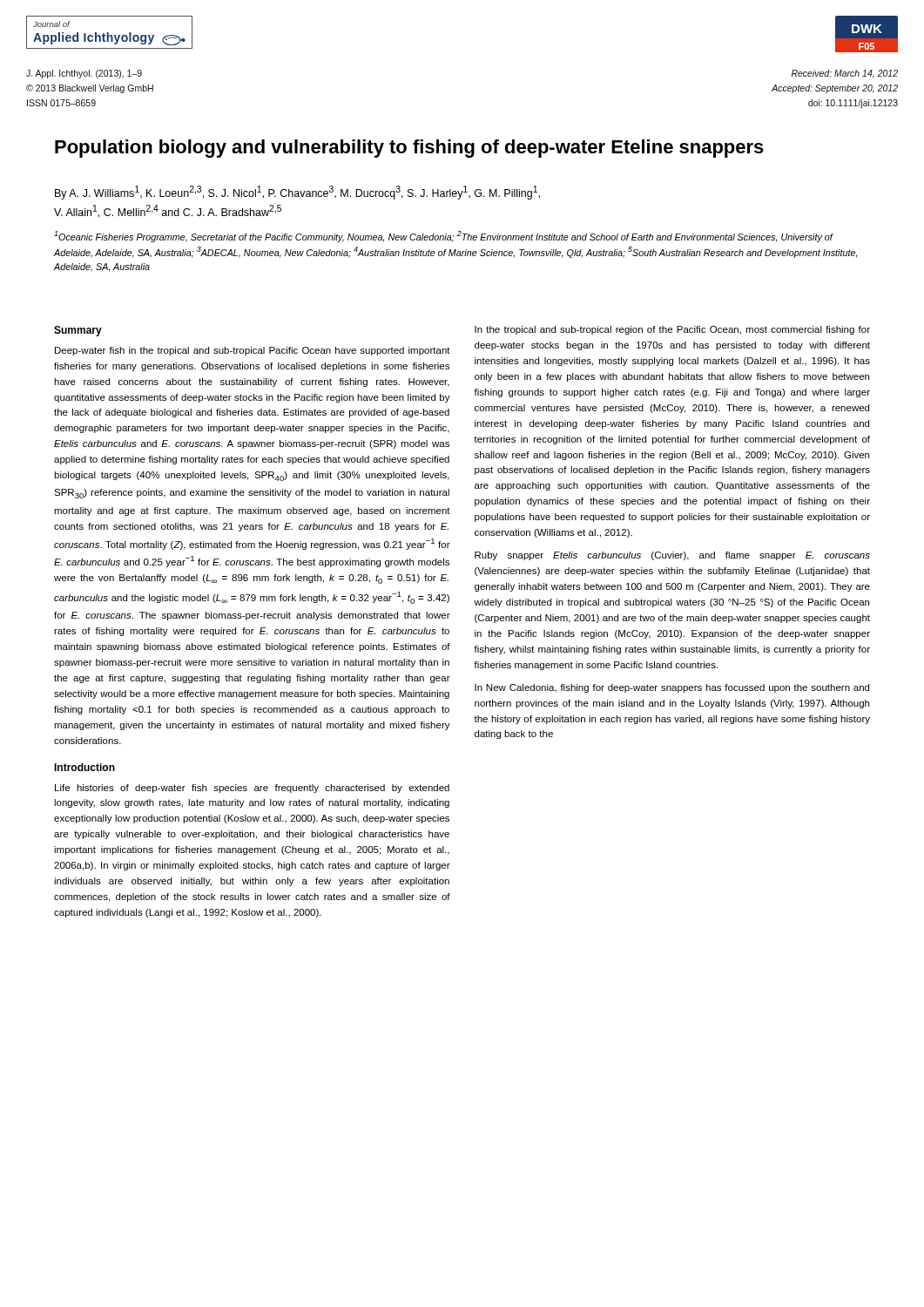The image size is (924, 1307).
Task: Click on the text block starting "1Oceanic Fisheries Programme, Secretariat"
Action: [x=456, y=250]
